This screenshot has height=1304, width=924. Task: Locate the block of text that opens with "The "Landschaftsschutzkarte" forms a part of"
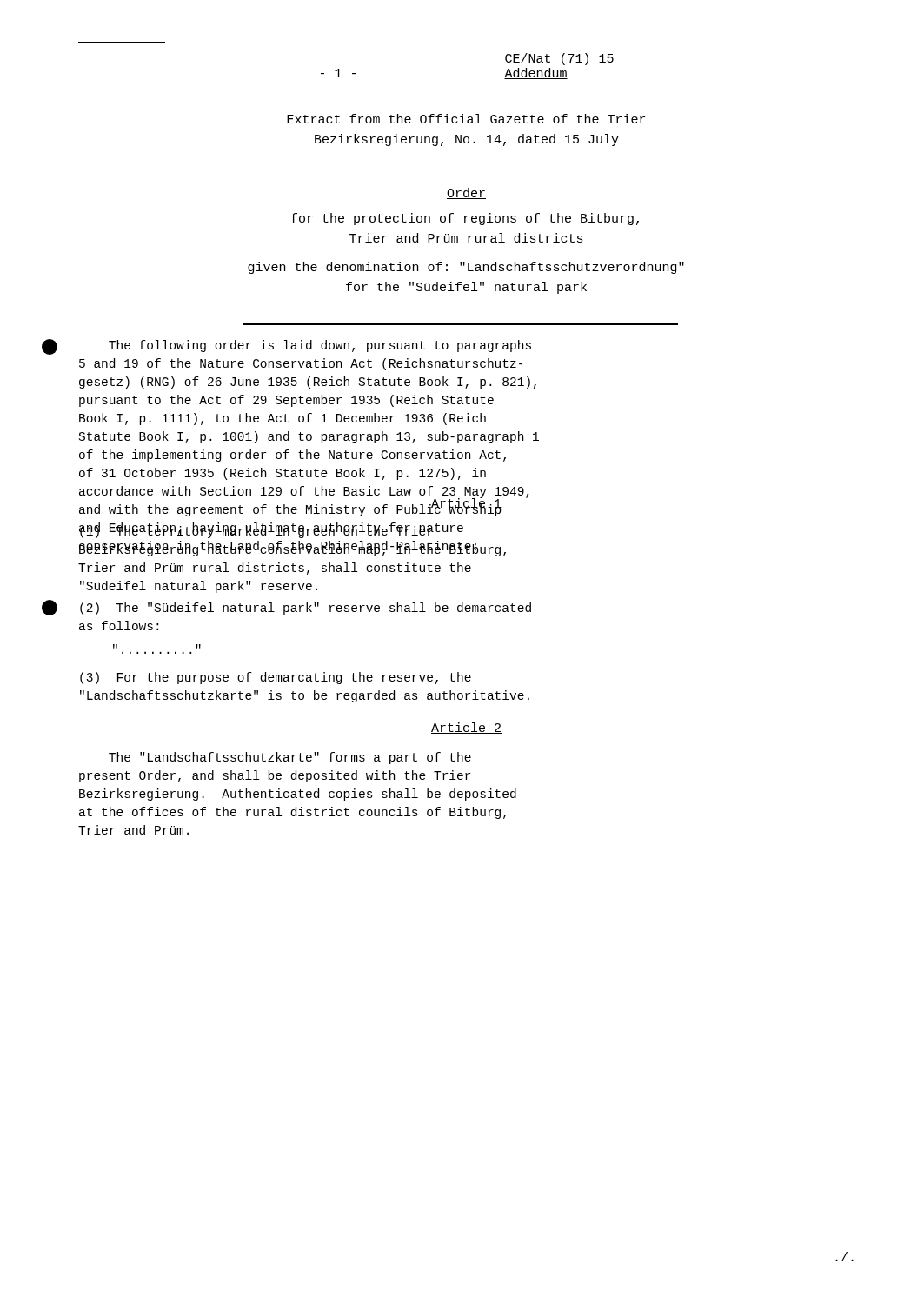tap(298, 795)
